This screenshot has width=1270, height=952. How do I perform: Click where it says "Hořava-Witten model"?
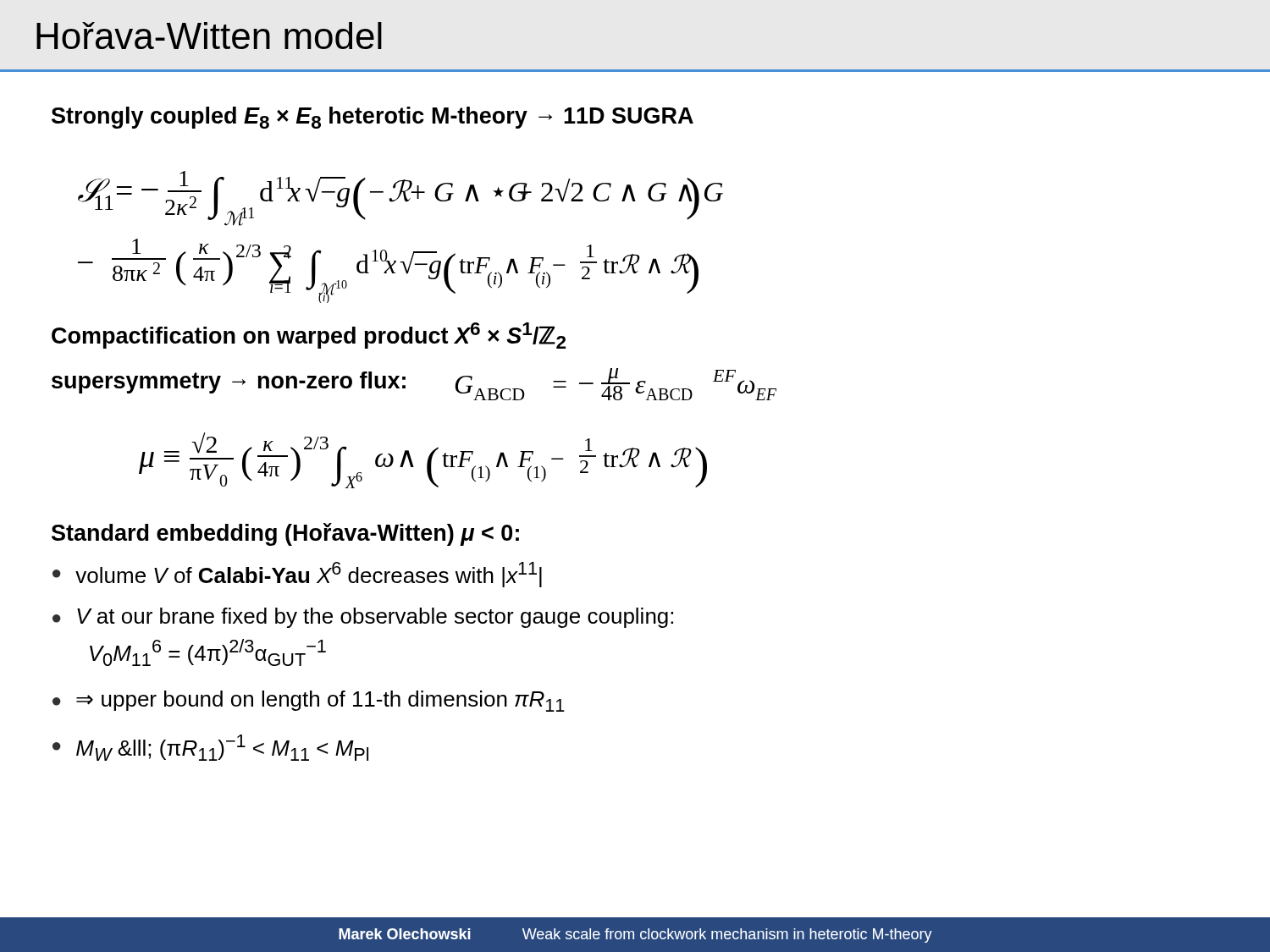coord(209,36)
